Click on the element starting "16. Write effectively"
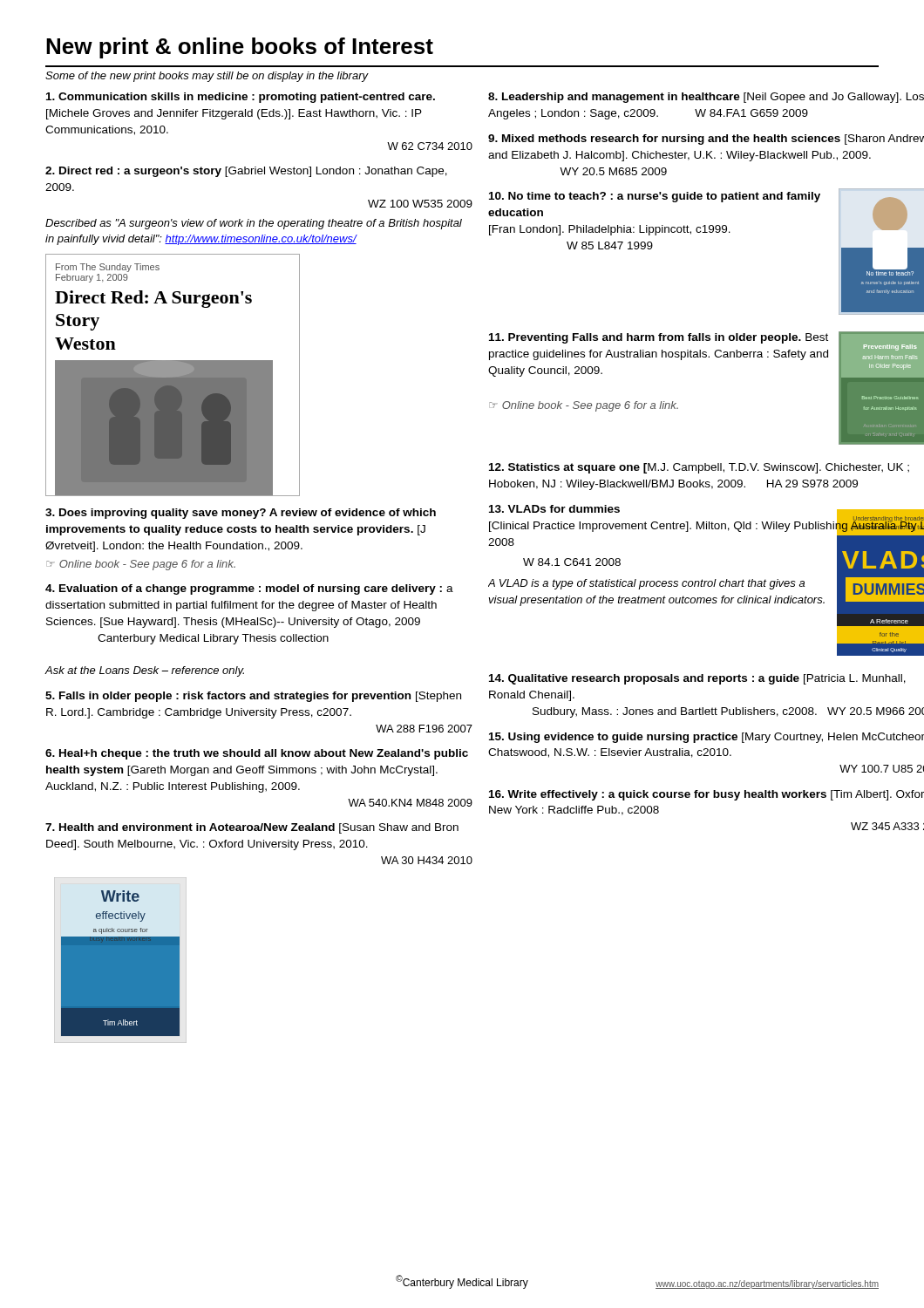 (707, 795)
